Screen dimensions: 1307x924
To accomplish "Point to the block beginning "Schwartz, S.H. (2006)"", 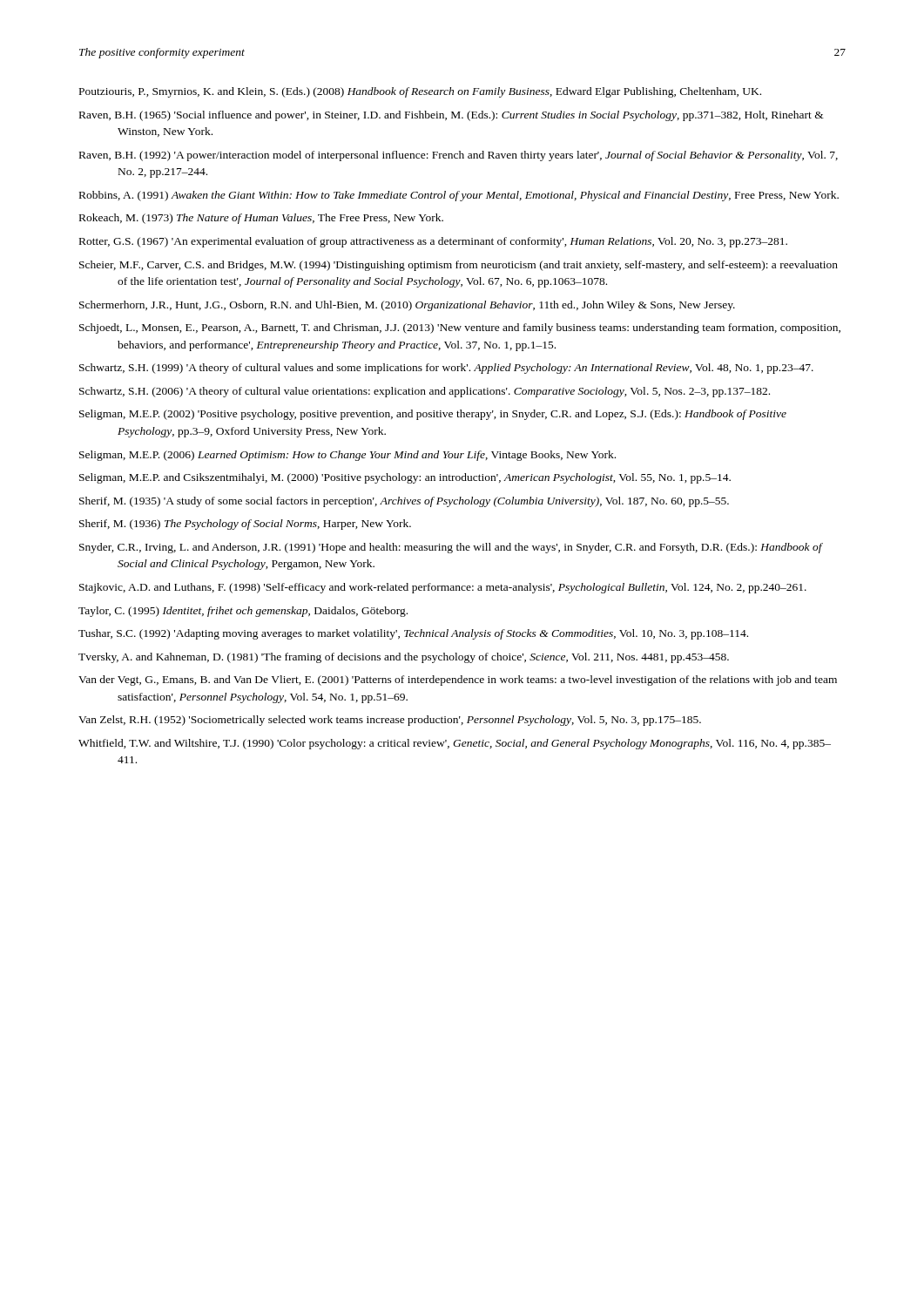I will coord(425,391).
